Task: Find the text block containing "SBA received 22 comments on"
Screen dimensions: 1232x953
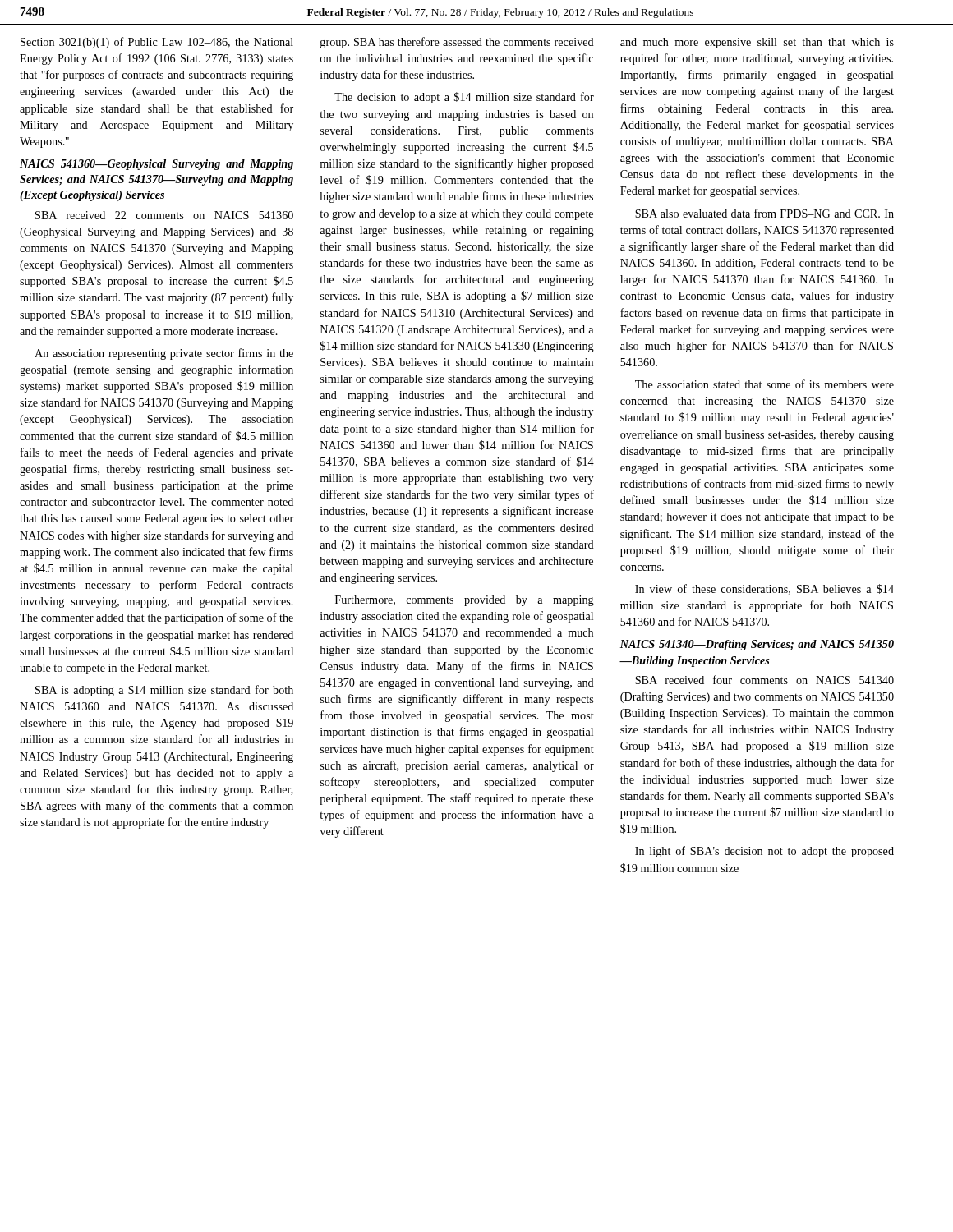Action: [x=157, y=273]
